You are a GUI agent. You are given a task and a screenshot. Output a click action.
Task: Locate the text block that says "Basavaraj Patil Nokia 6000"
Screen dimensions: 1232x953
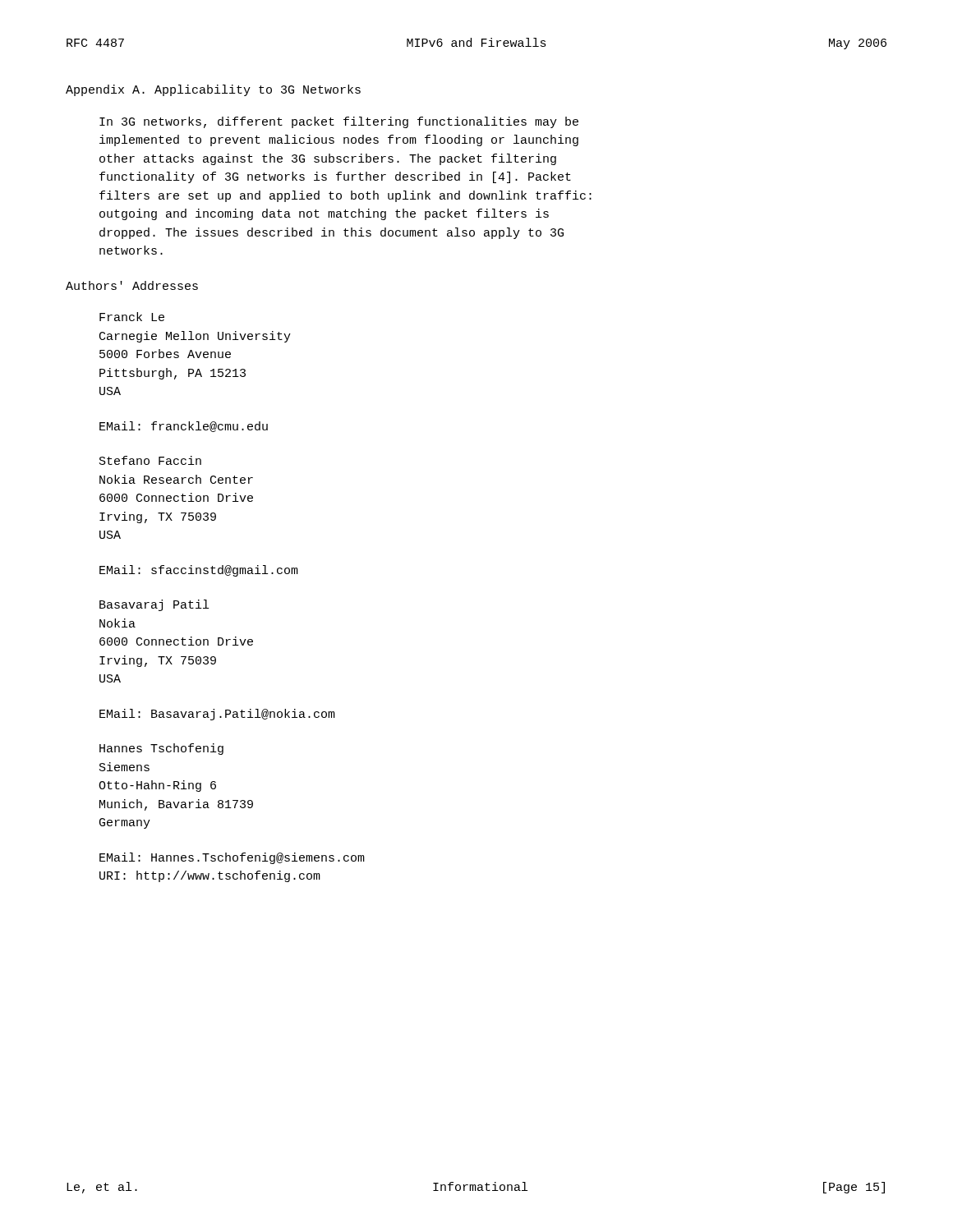[x=176, y=643]
